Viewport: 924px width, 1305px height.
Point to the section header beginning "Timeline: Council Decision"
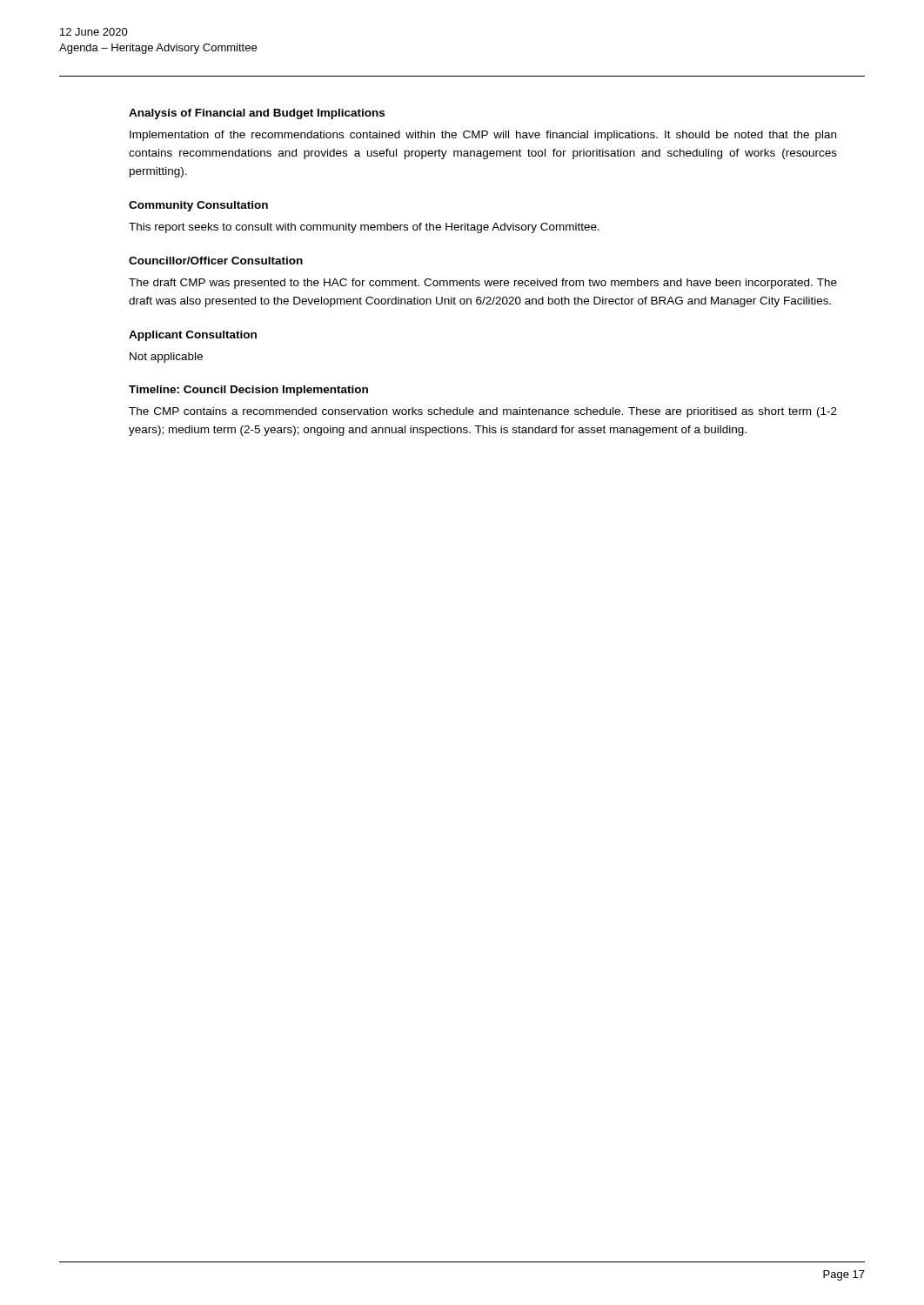pyautogui.click(x=249, y=390)
